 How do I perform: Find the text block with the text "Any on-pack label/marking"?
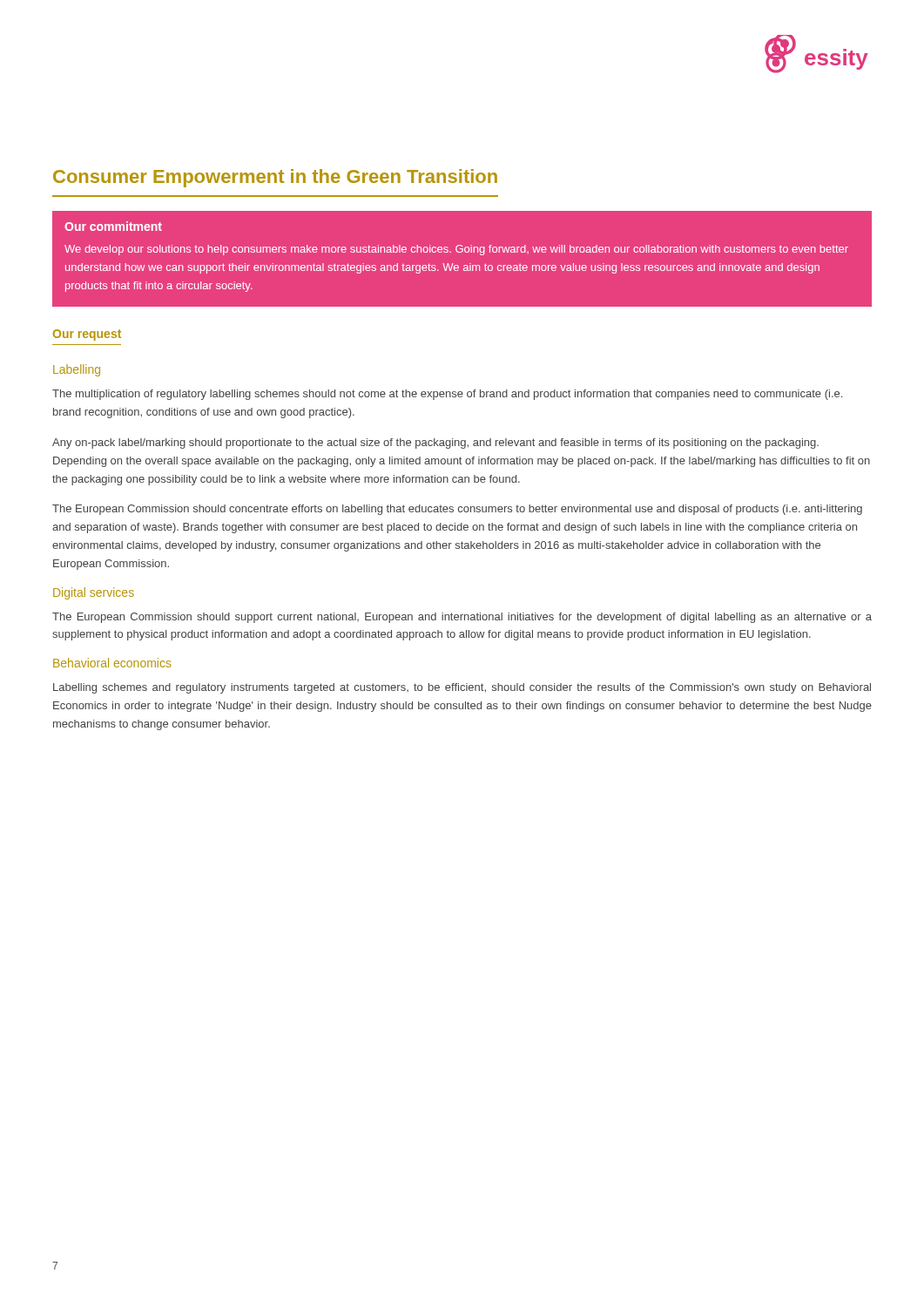(461, 460)
